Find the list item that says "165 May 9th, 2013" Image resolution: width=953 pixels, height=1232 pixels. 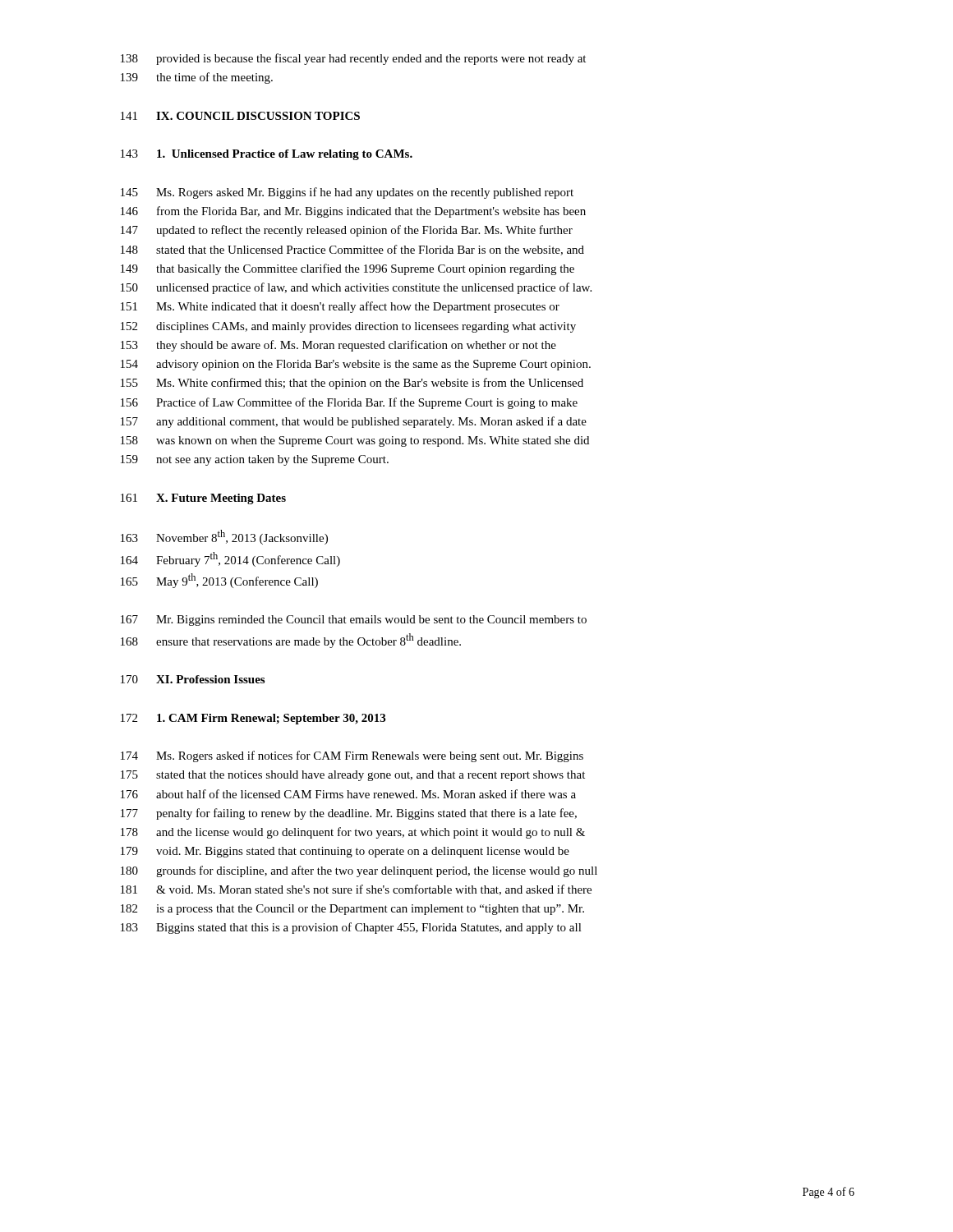pos(219,581)
